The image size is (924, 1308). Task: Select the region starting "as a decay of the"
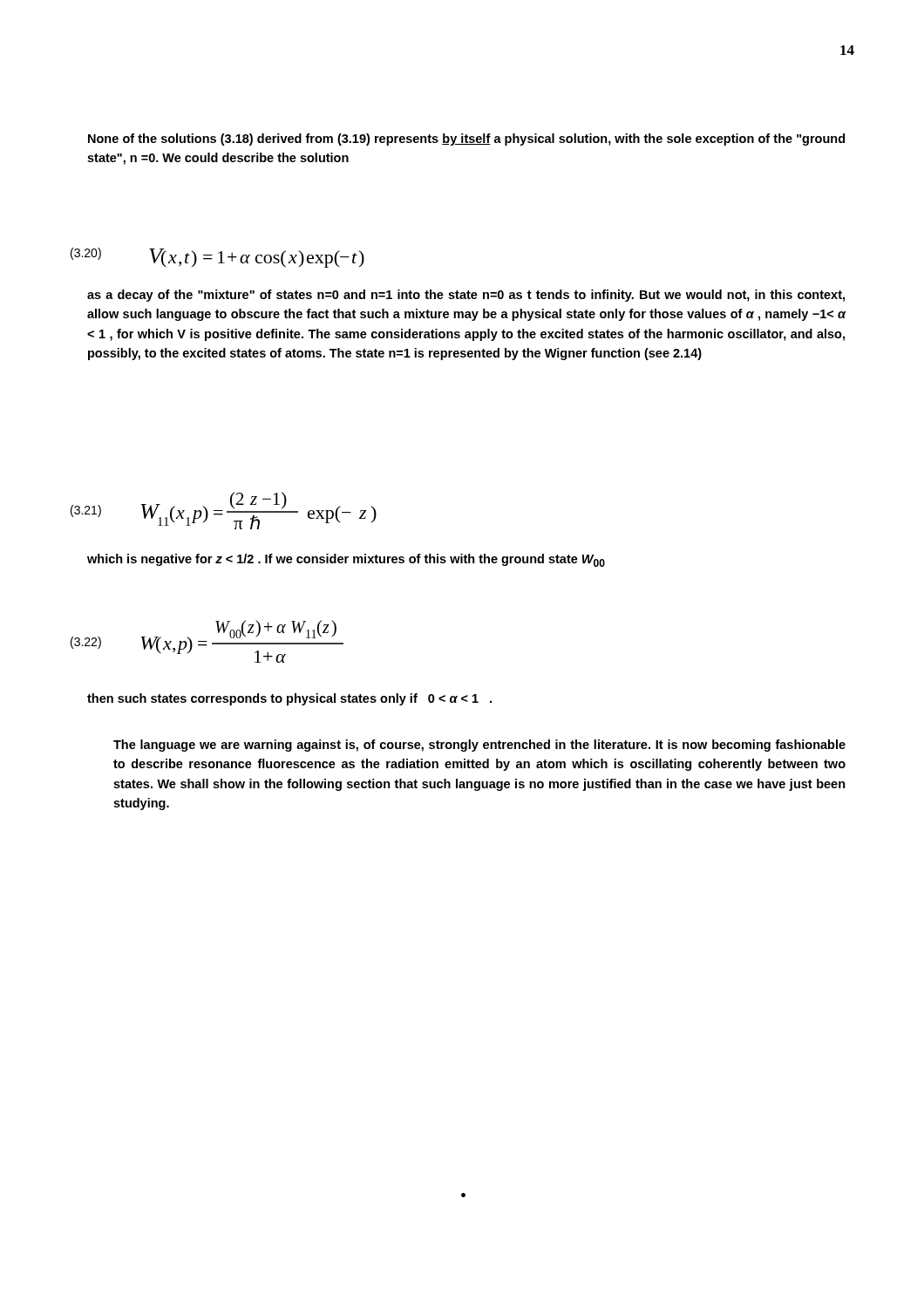pyautogui.click(x=466, y=324)
